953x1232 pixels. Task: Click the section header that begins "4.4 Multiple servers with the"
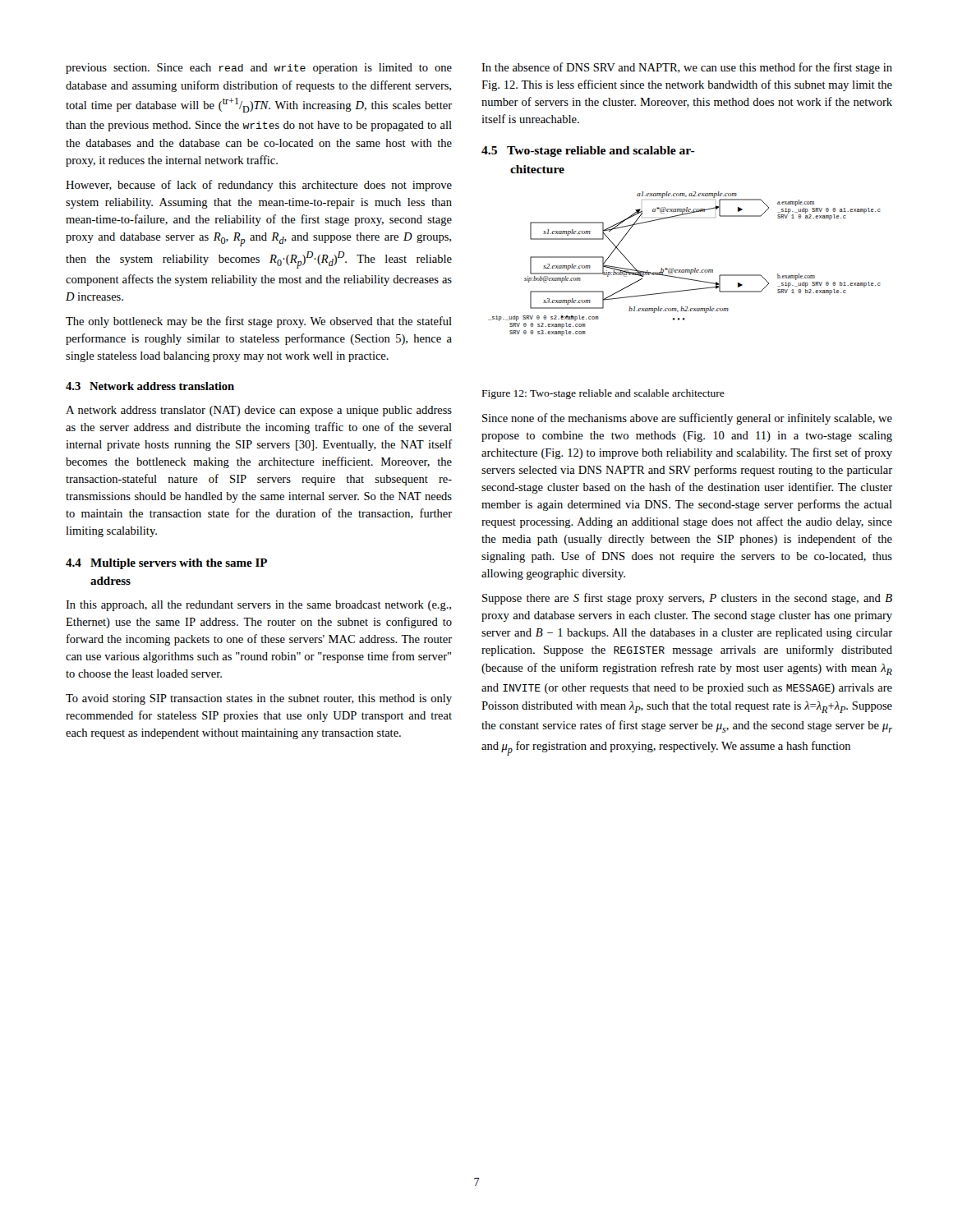(x=167, y=571)
